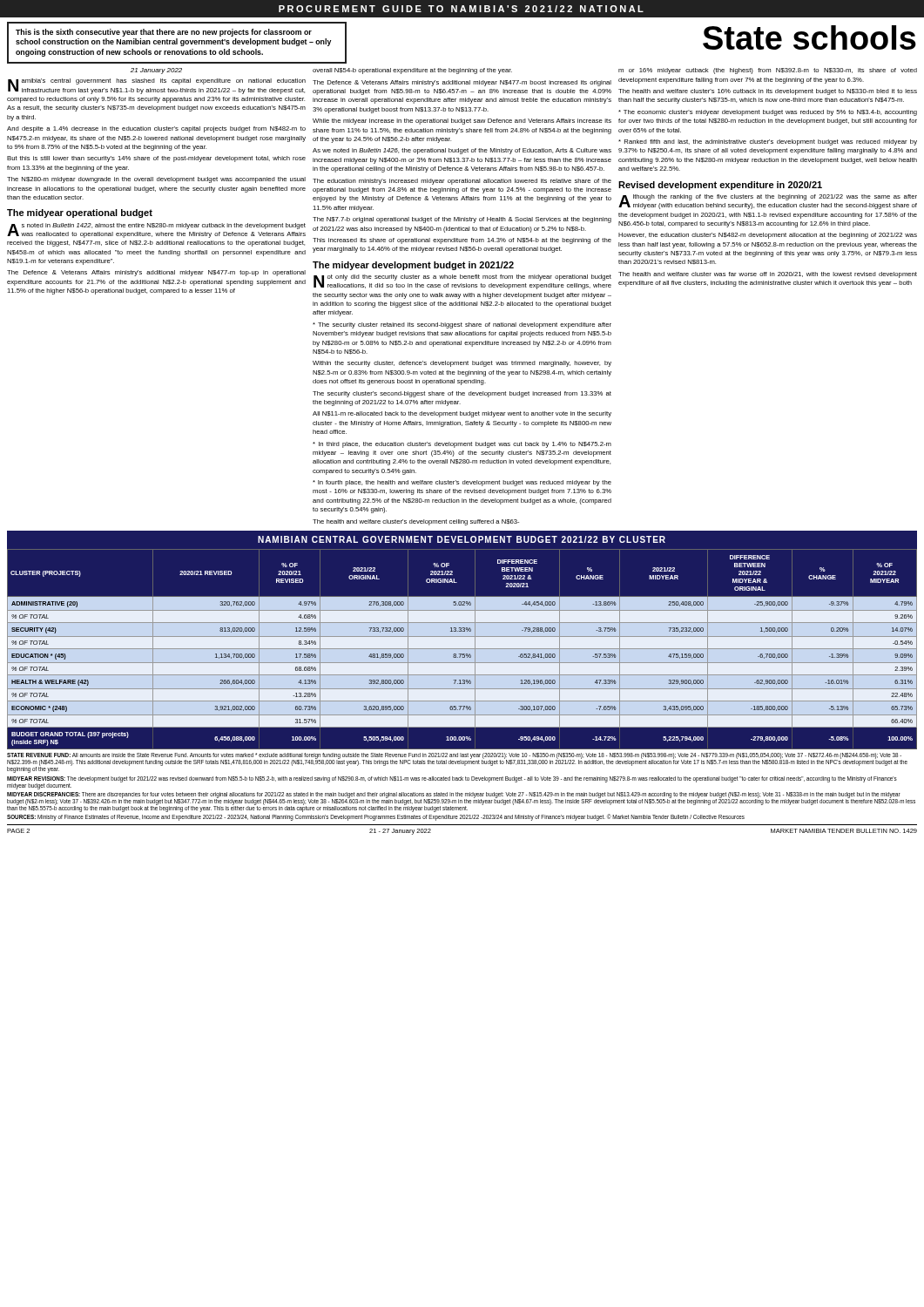
Task: Point to the block beginning "Although the ranking of the five clusters"
Action: 768,210
